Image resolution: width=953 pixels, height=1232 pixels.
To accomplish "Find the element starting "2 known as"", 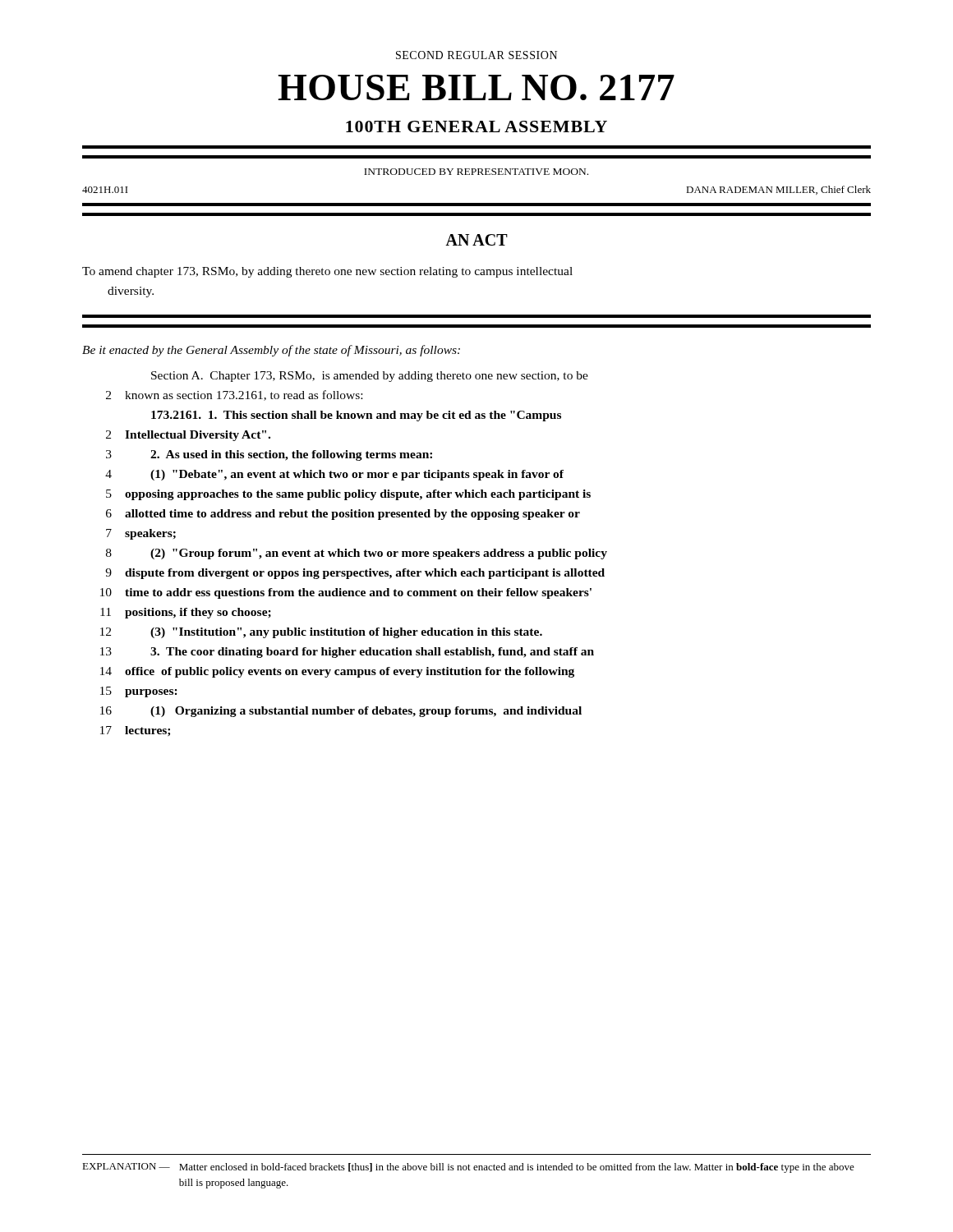I will coord(234,395).
